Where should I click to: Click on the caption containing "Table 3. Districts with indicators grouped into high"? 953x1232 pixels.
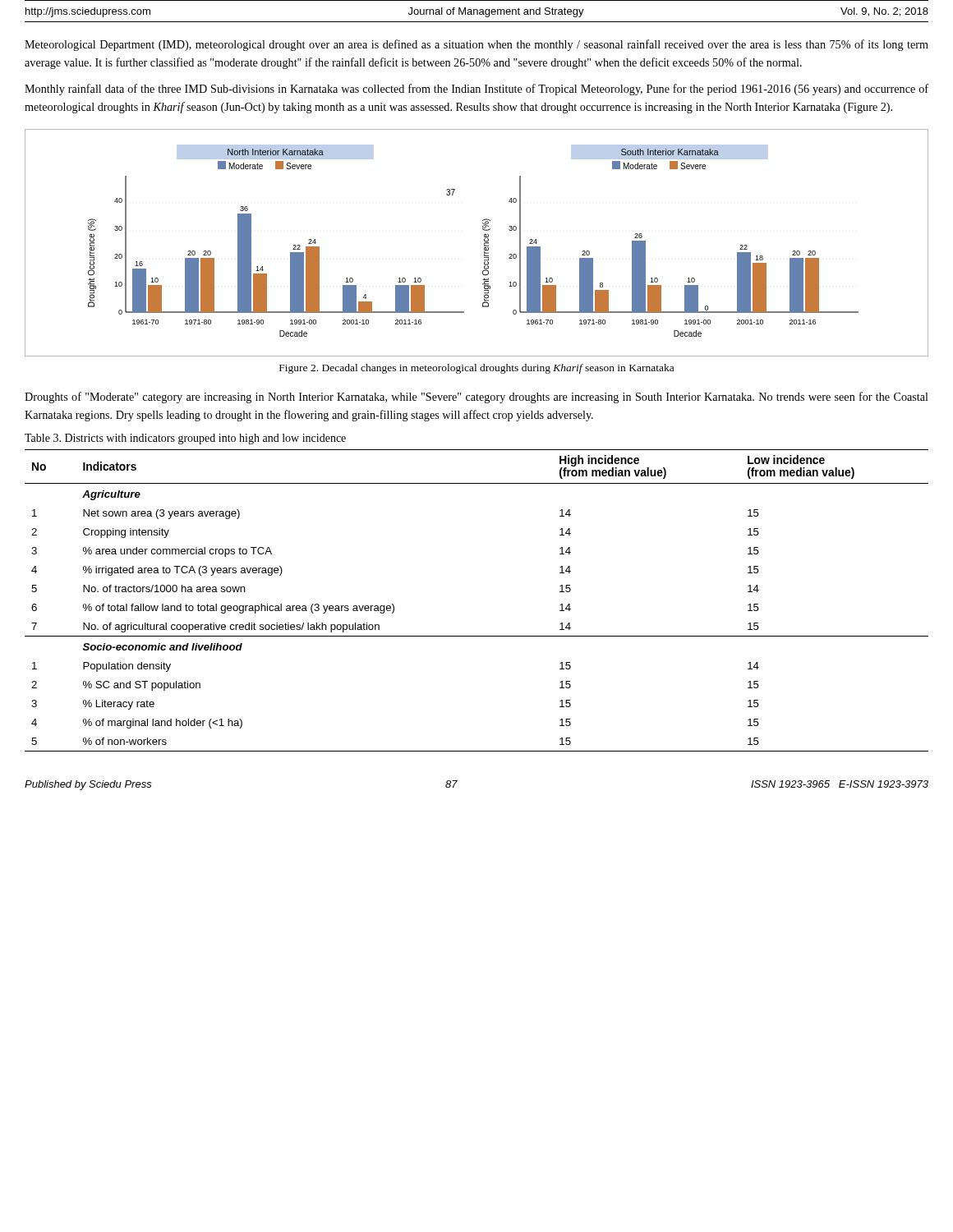[185, 438]
